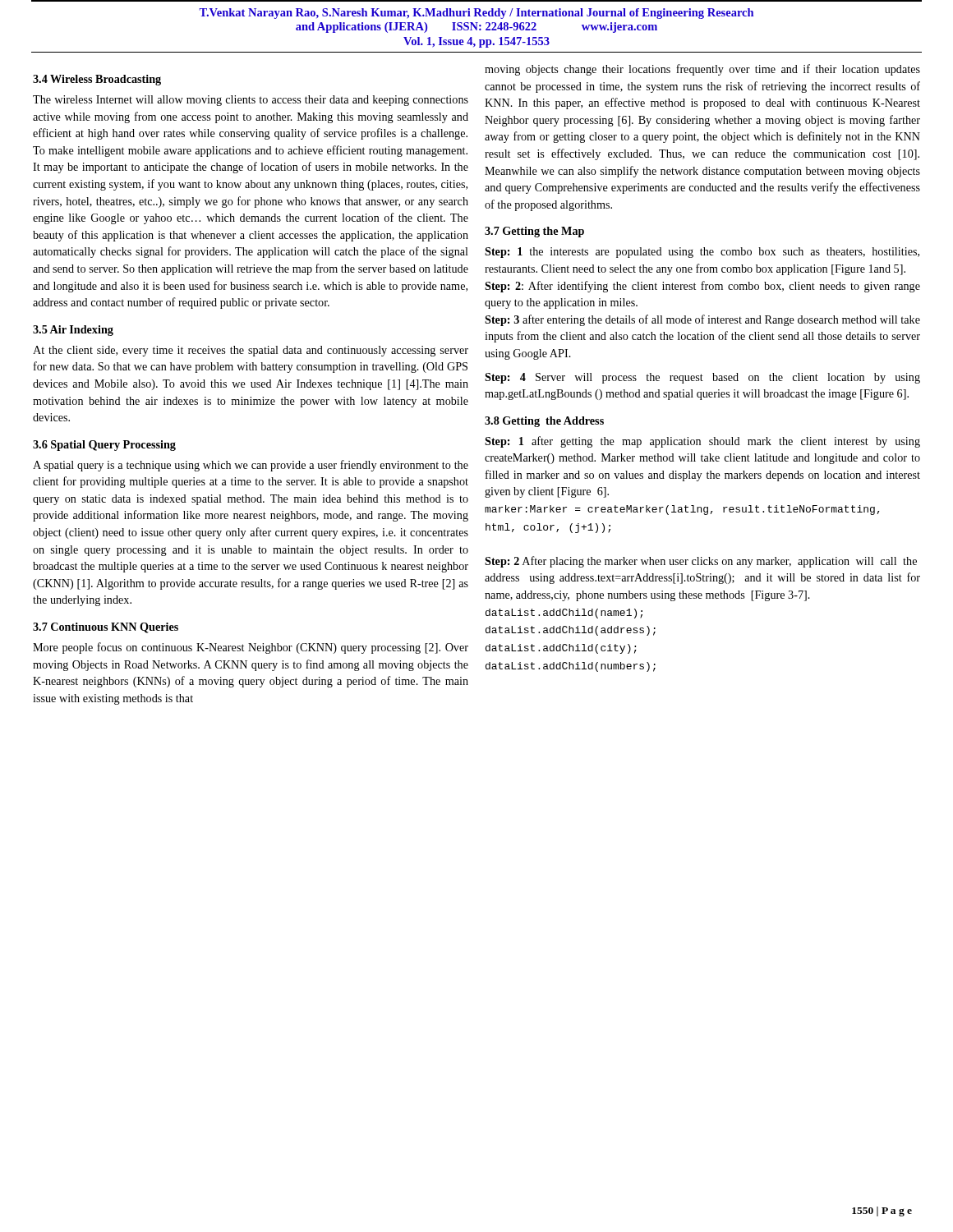Image resolution: width=953 pixels, height=1232 pixels.
Task: Select the text starting "The wireless Internet will allow"
Action: [251, 201]
